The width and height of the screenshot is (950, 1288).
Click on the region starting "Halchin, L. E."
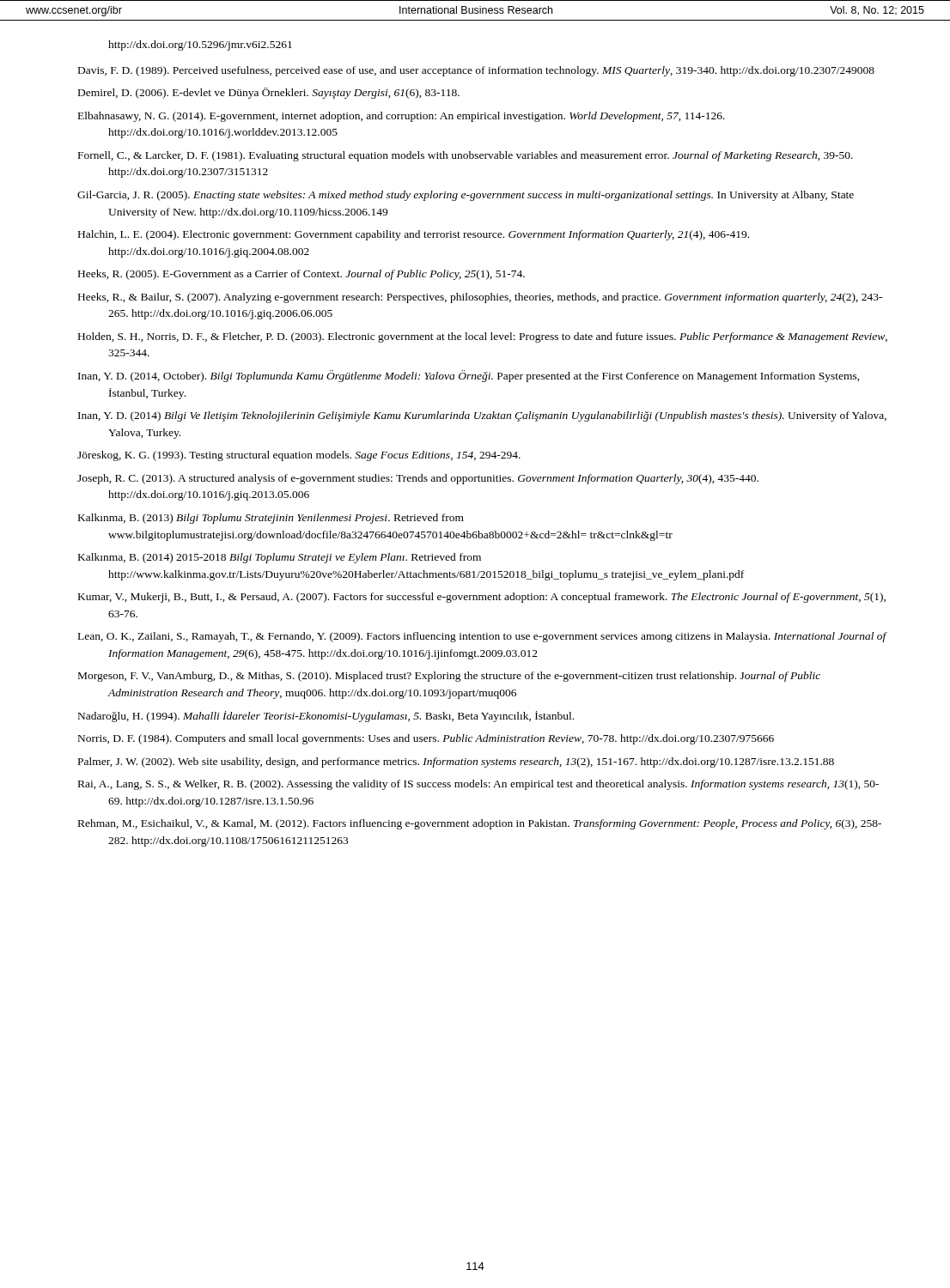[x=414, y=242]
